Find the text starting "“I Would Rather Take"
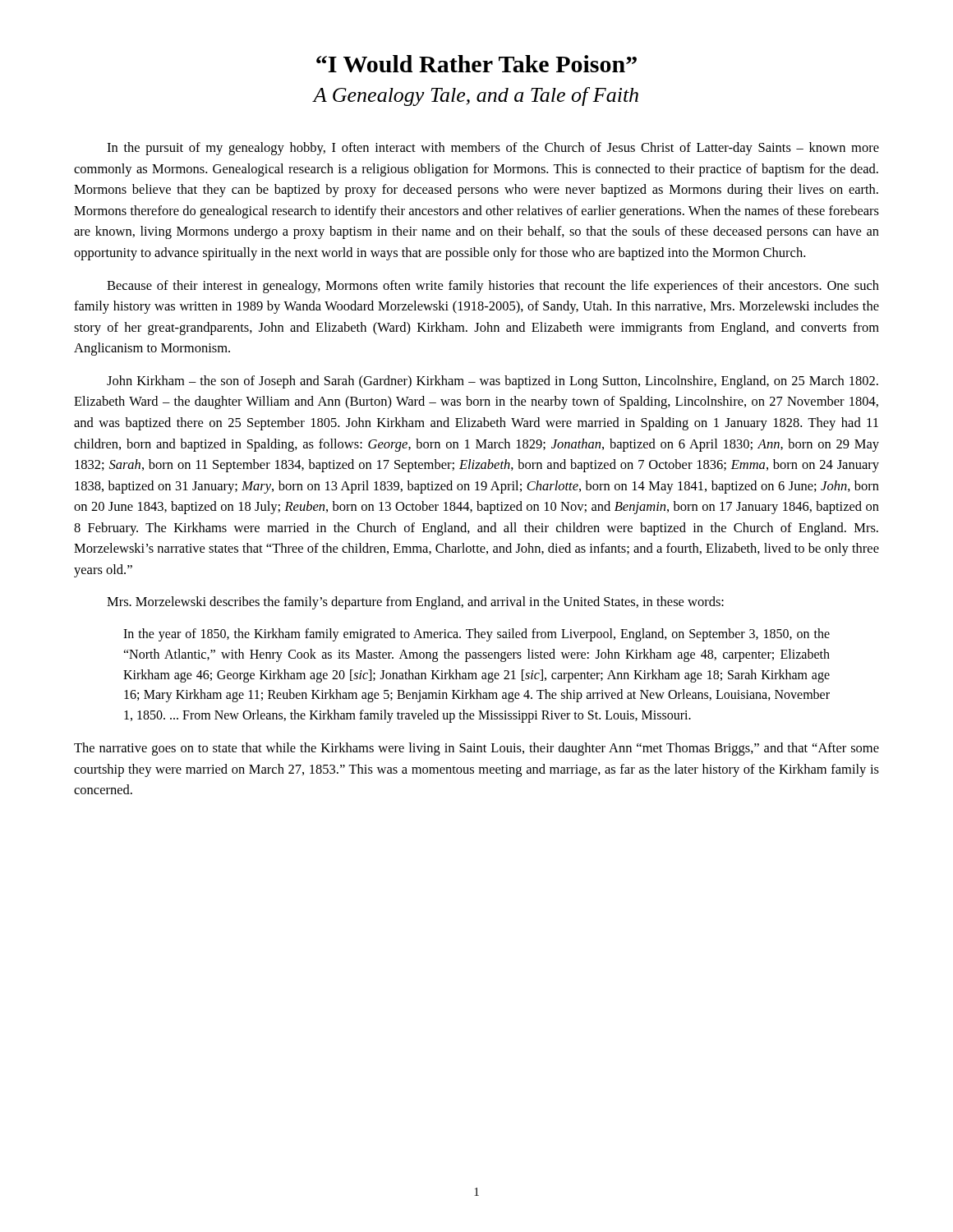Viewport: 953px width, 1232px height. (x=476, y=79)
